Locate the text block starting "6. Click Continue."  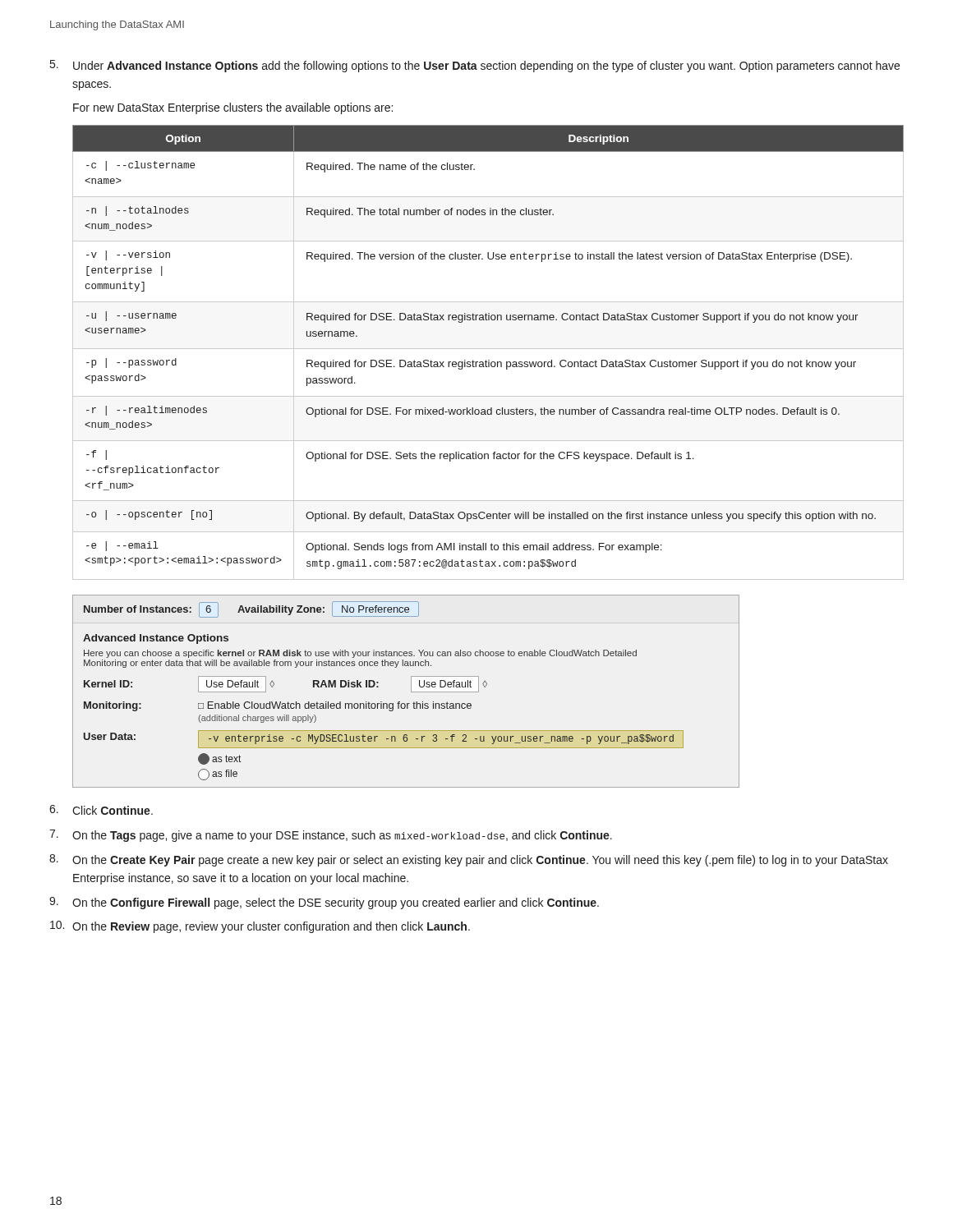click(x=101, y=812)
